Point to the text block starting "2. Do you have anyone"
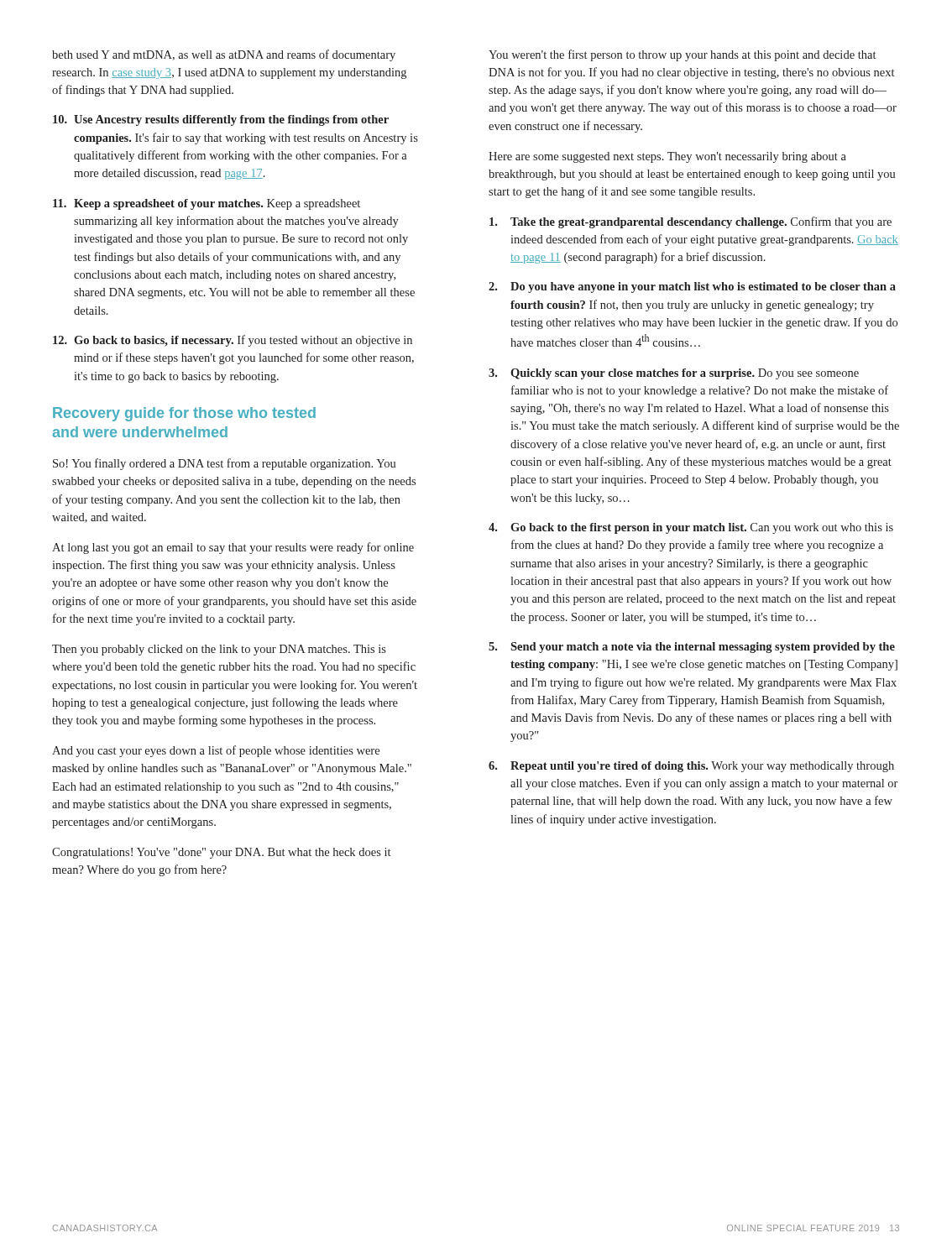 point(694,315)
